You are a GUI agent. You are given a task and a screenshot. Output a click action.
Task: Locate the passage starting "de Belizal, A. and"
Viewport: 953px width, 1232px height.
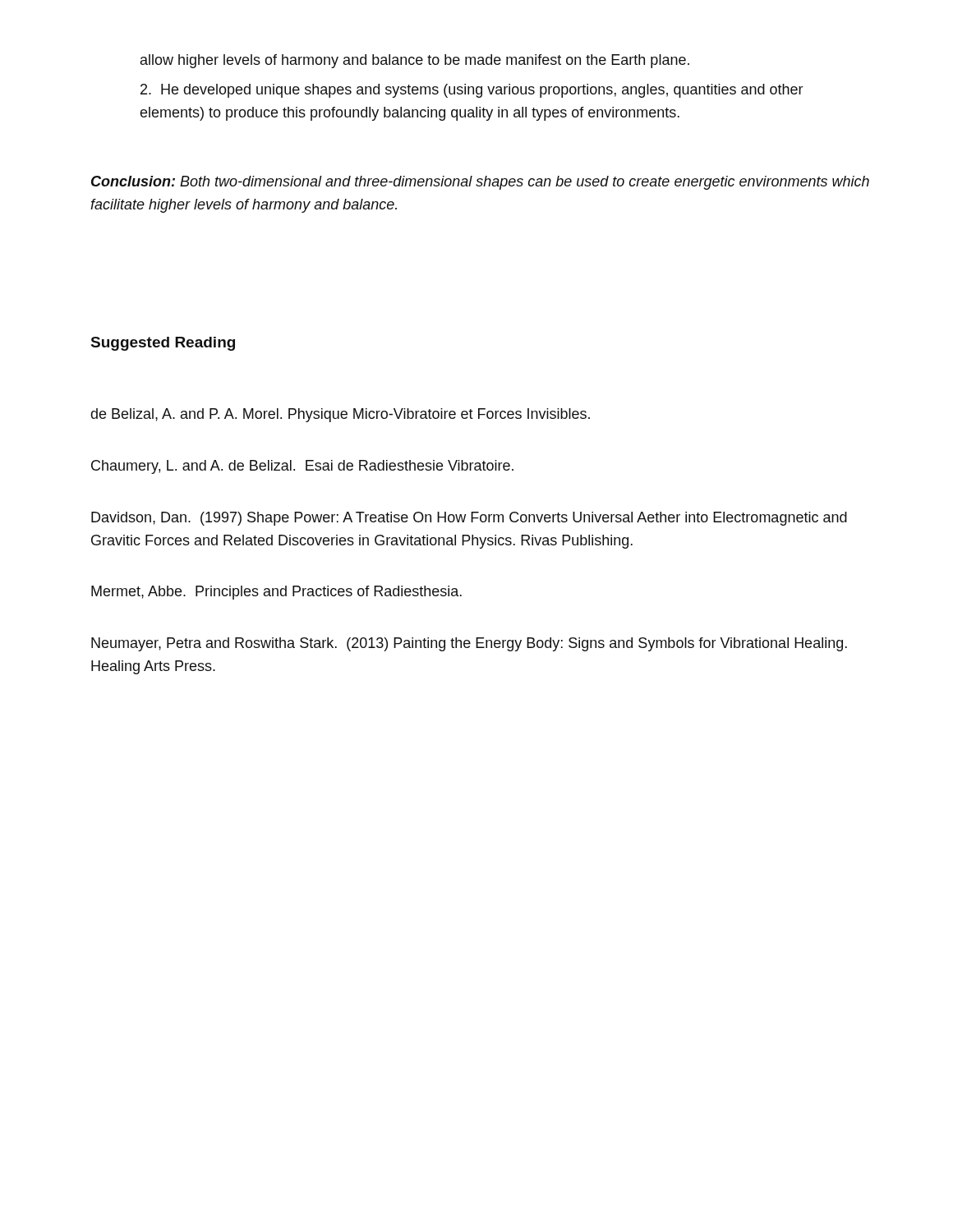point(341,414)
